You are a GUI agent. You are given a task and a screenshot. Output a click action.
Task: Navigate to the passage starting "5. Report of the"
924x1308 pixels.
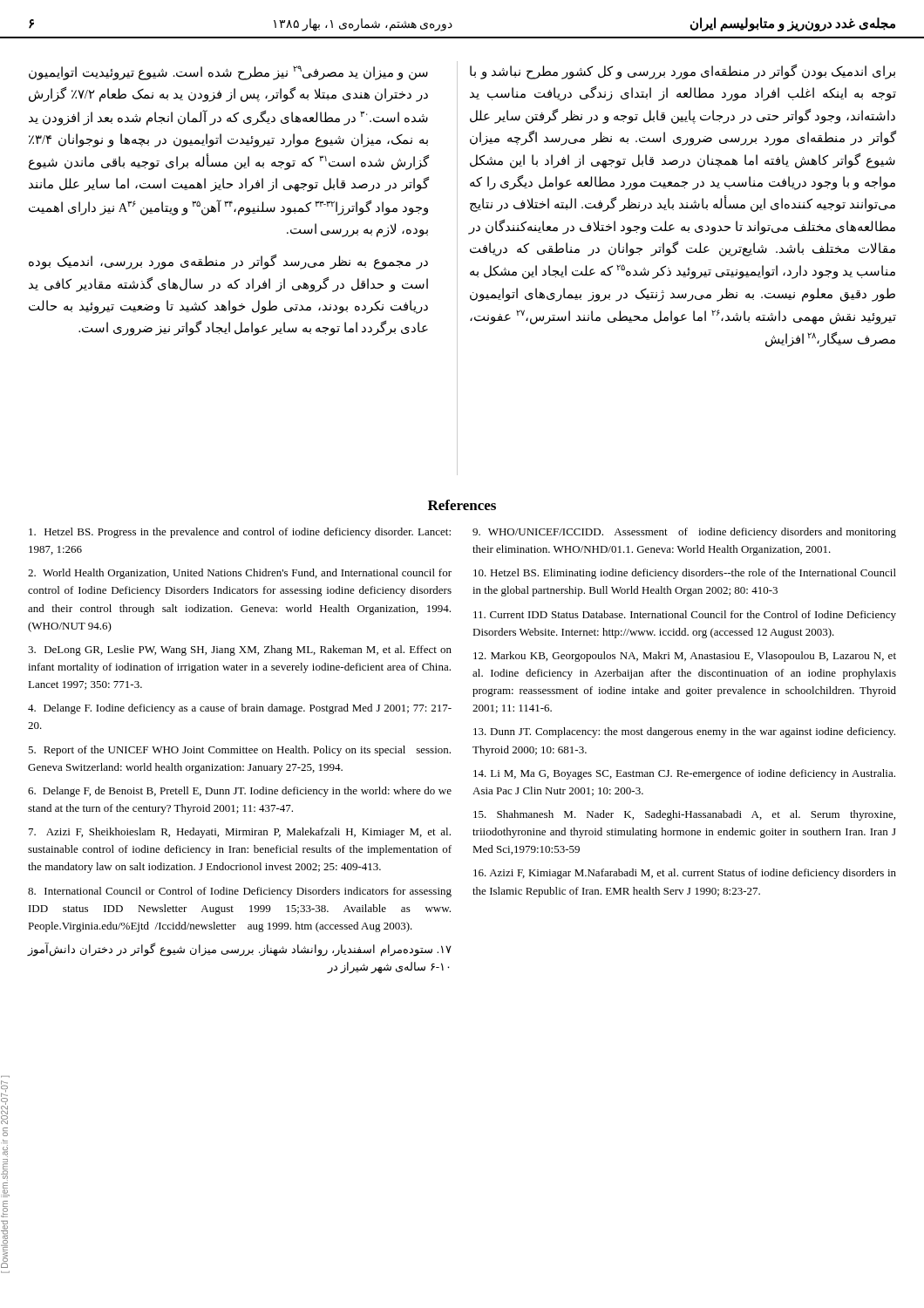point(240,758)
